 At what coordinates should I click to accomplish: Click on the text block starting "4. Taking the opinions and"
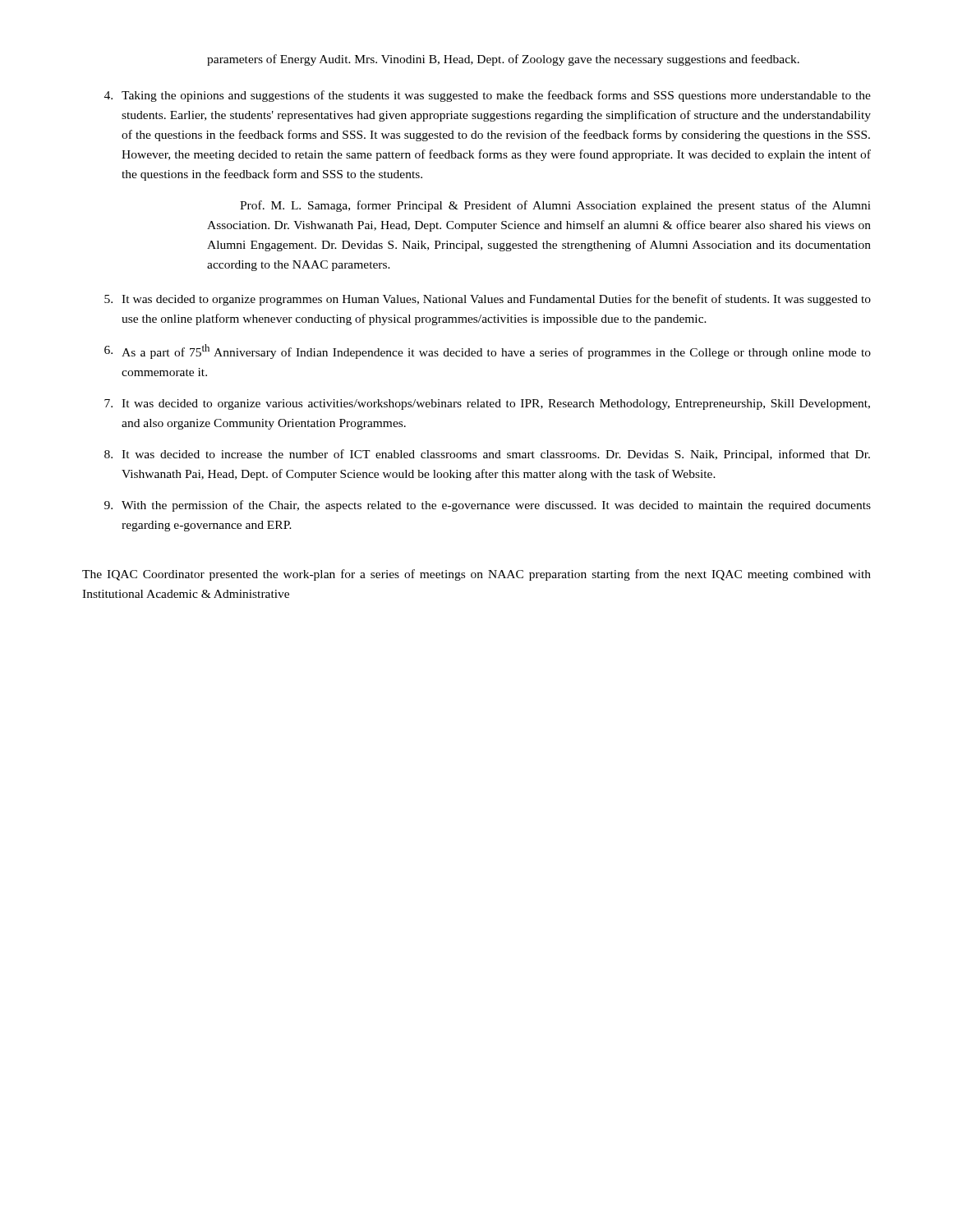(x=476, y=135)
